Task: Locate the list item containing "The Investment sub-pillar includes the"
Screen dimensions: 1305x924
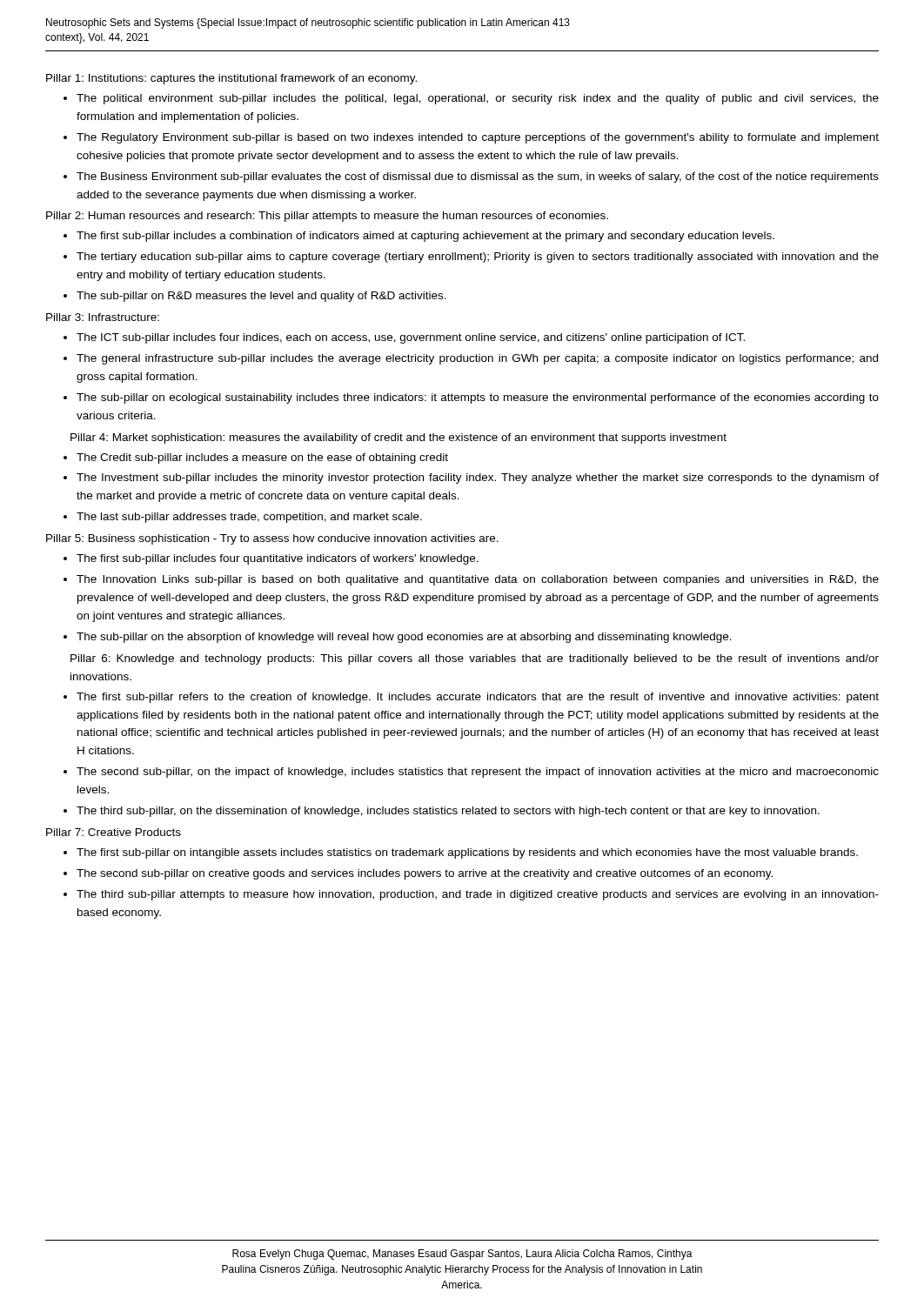Action: pyautogui.click(x=478, y=487)
